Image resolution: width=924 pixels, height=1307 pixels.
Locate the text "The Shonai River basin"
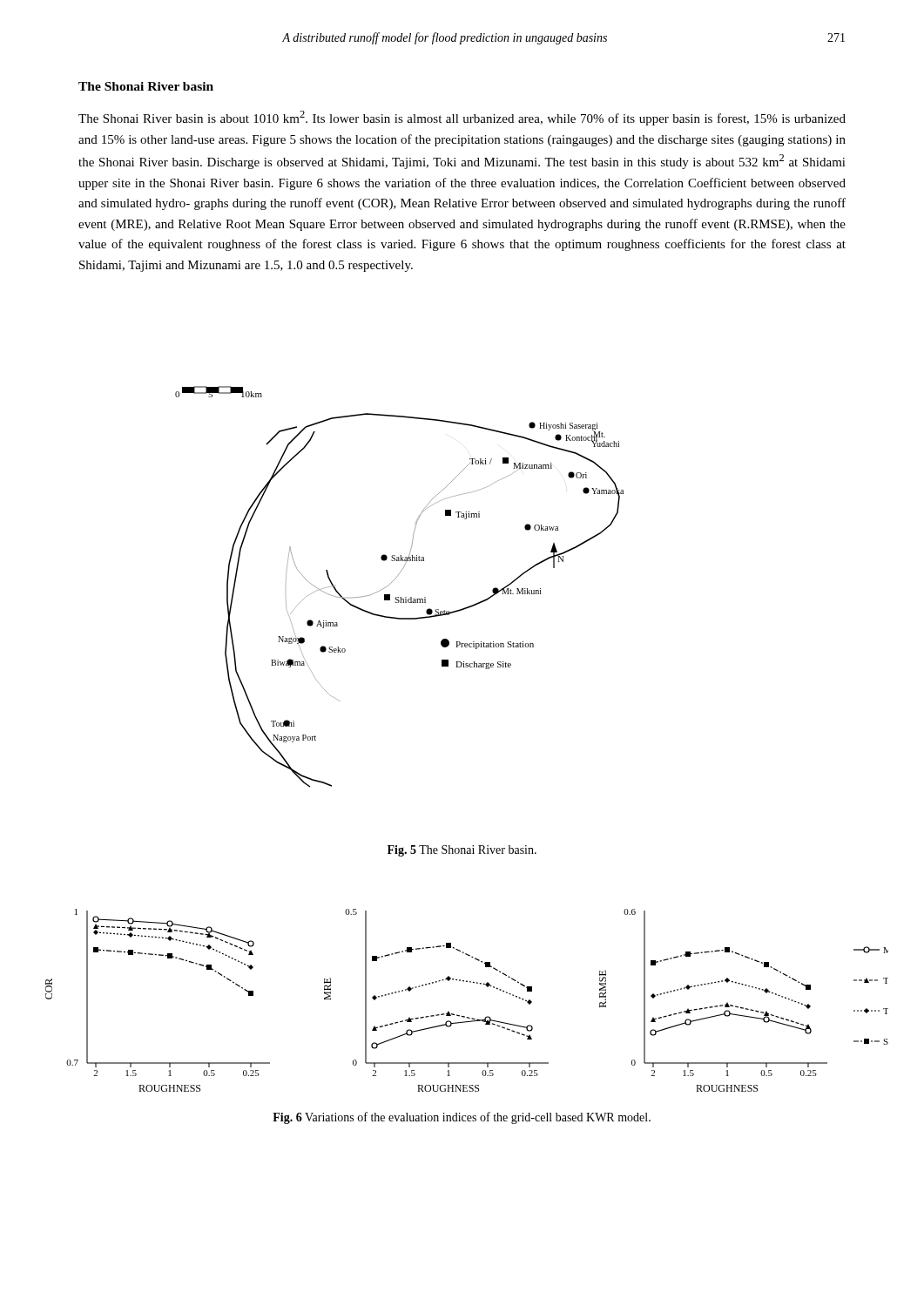click(x=146, y=86)
